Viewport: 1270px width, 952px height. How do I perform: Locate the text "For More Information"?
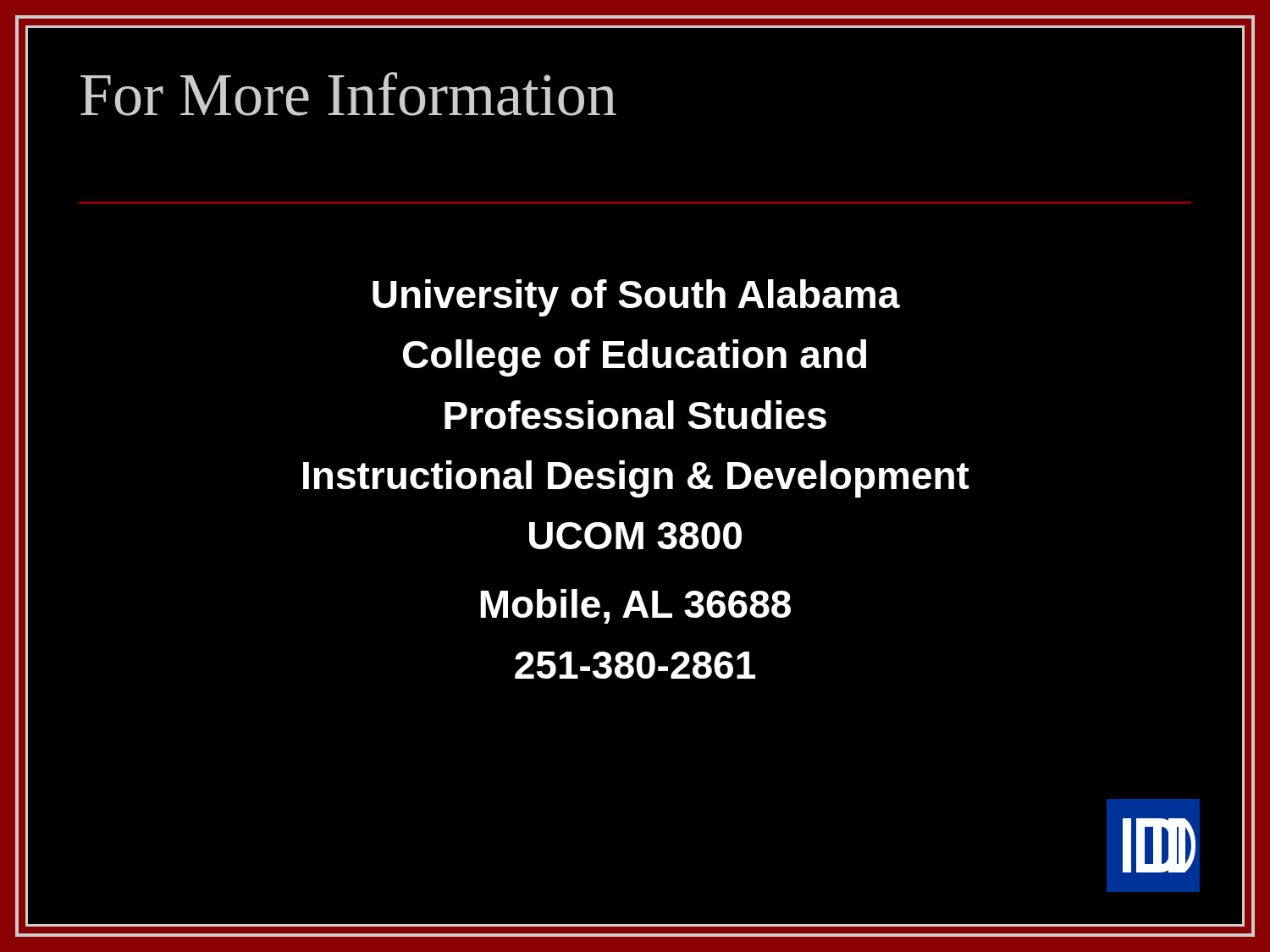348,95
